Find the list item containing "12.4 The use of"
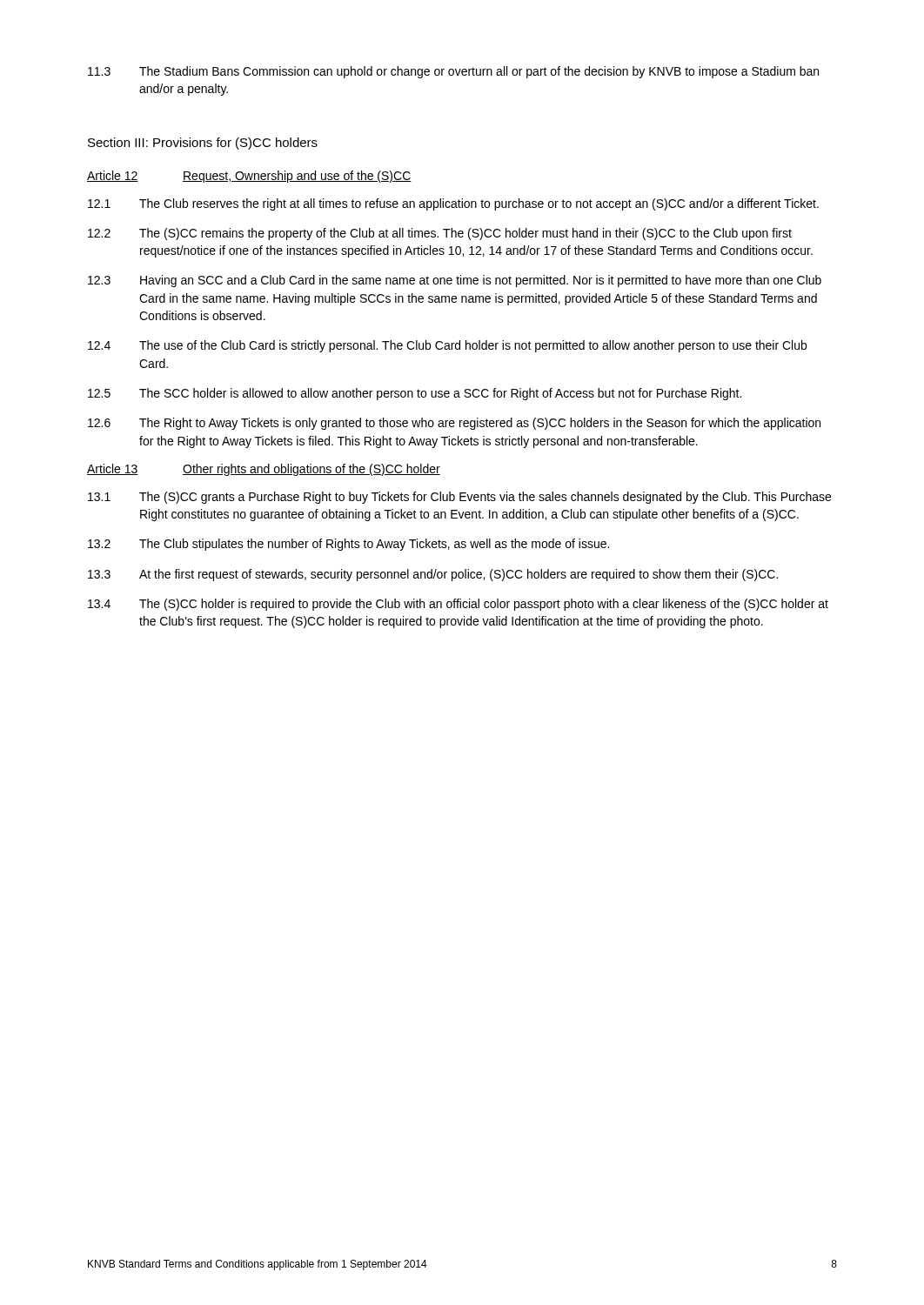Viewport: 924px width, 1305px height. 462,355
